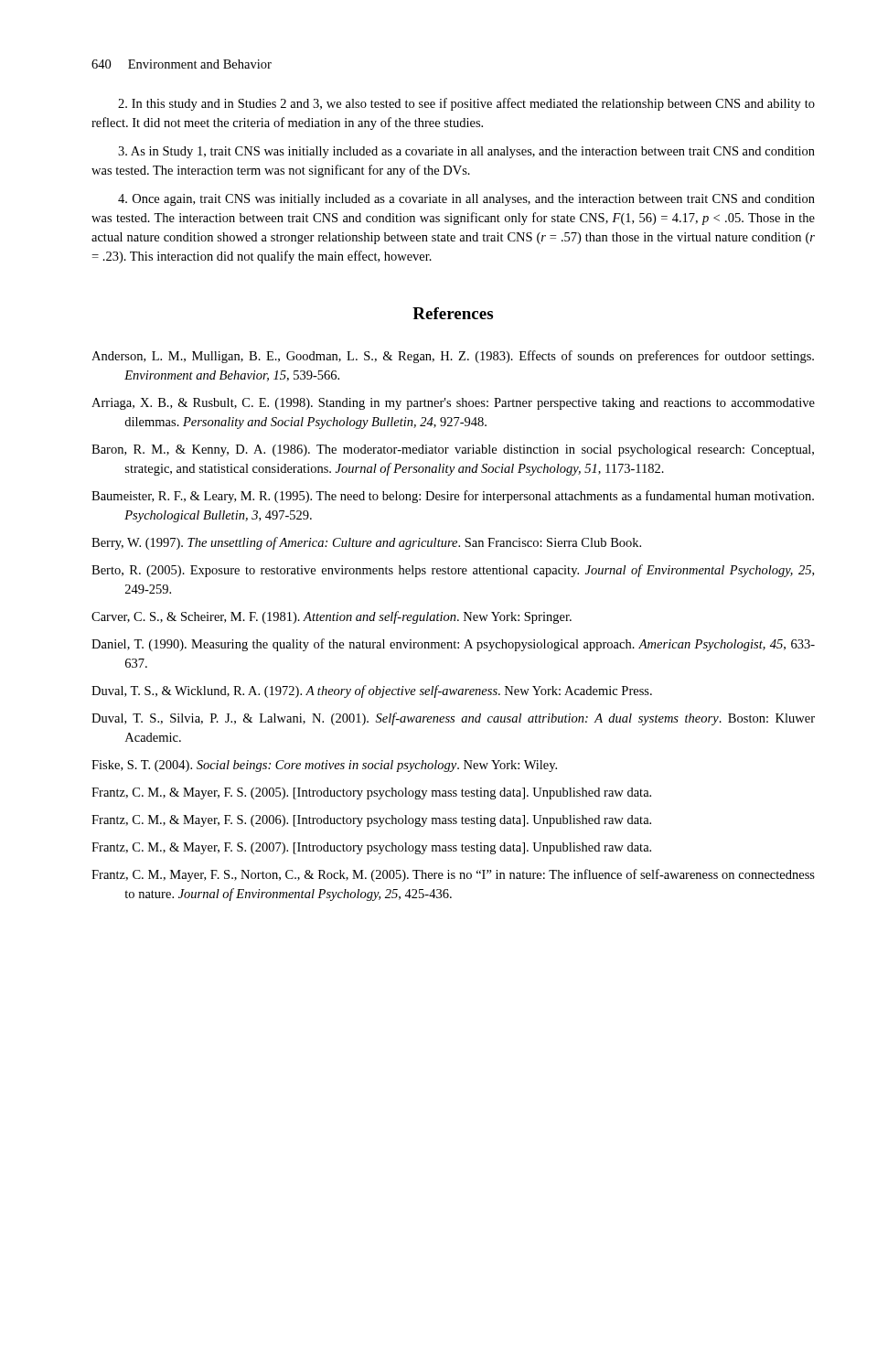Find the list item that reads "Anderson, L. M.,"
Image resolution: width=888 pixels, height=1372 pixels.
tap(453, 365)
